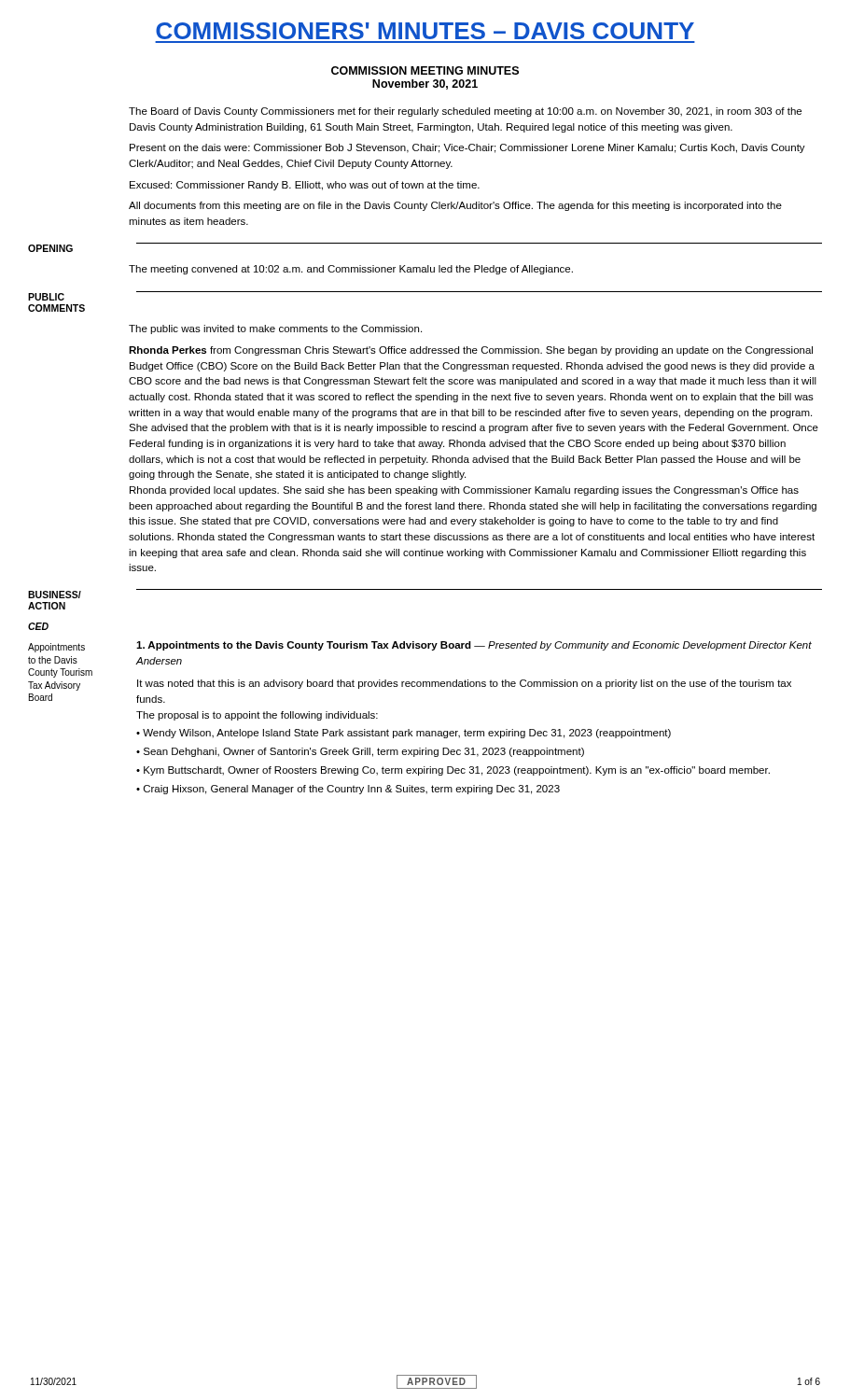Select the text starting "COMMISSIONERS' MINUTES – DAVIS COUNTY"
This screenshot has height=1400, width=850.
(x=425, y=31)
